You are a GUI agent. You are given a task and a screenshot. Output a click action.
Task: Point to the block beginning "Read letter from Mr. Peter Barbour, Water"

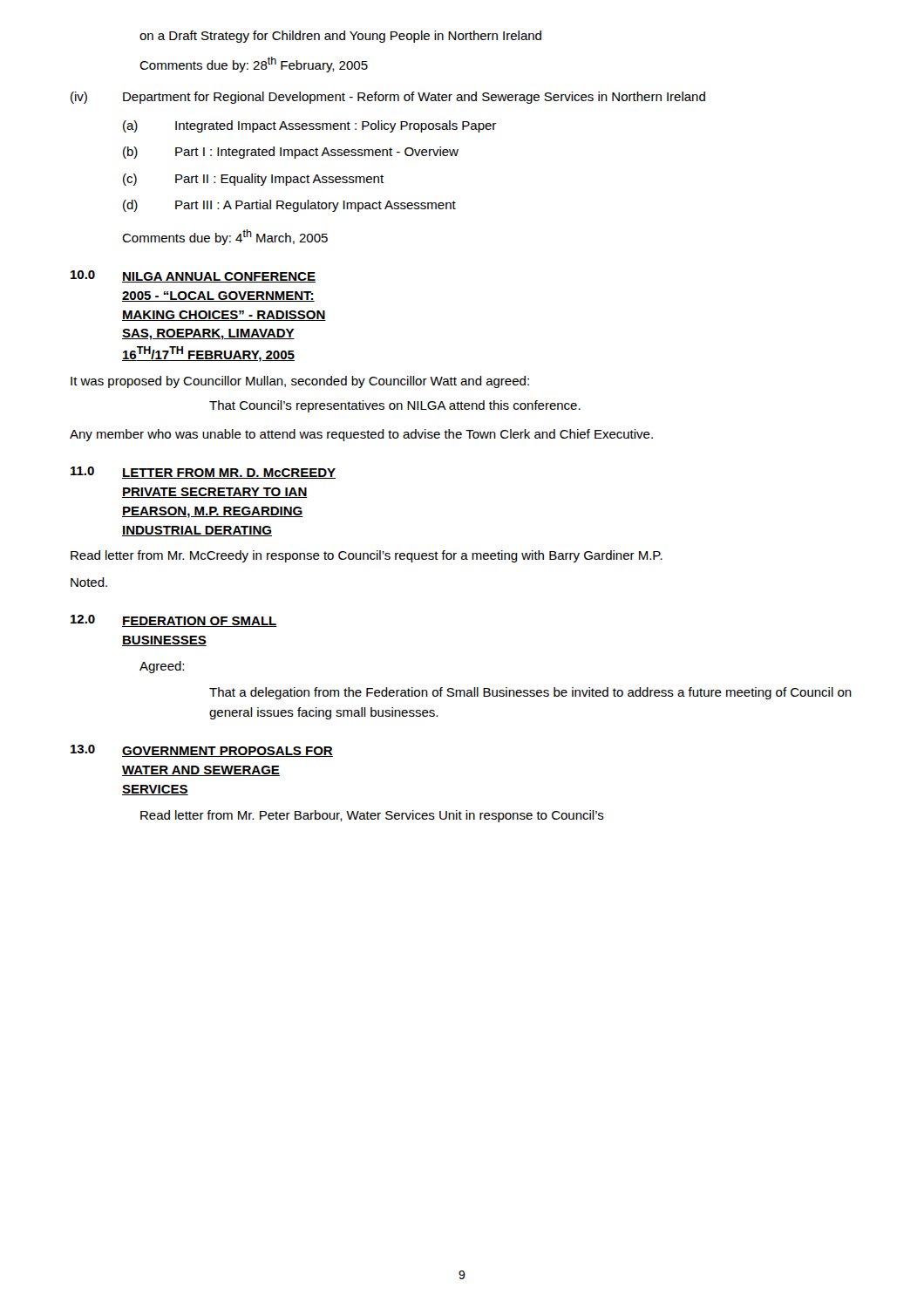click(372, 814)
